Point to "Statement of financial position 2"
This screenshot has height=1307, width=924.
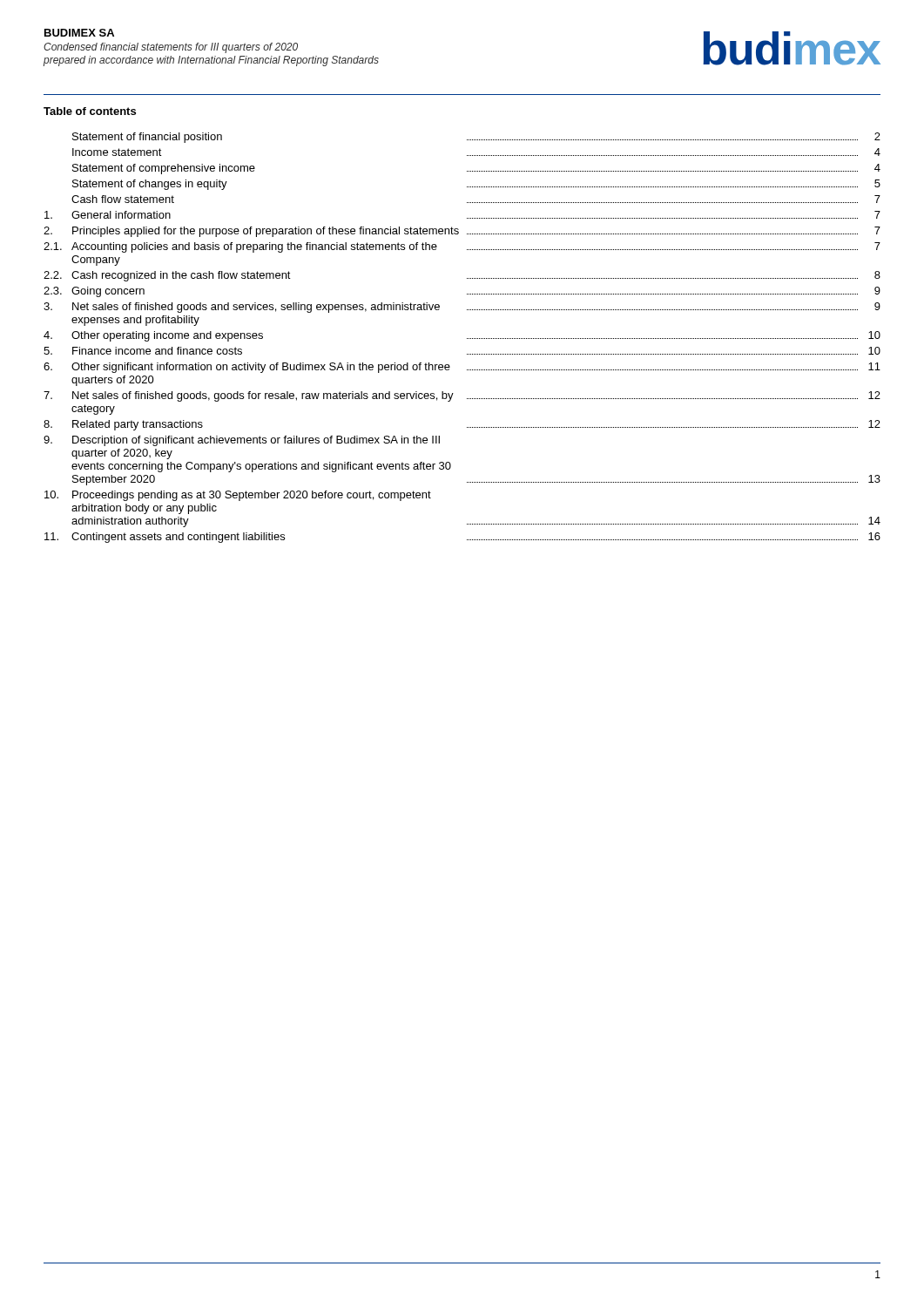pyautogui.click(x=476, y=136)
